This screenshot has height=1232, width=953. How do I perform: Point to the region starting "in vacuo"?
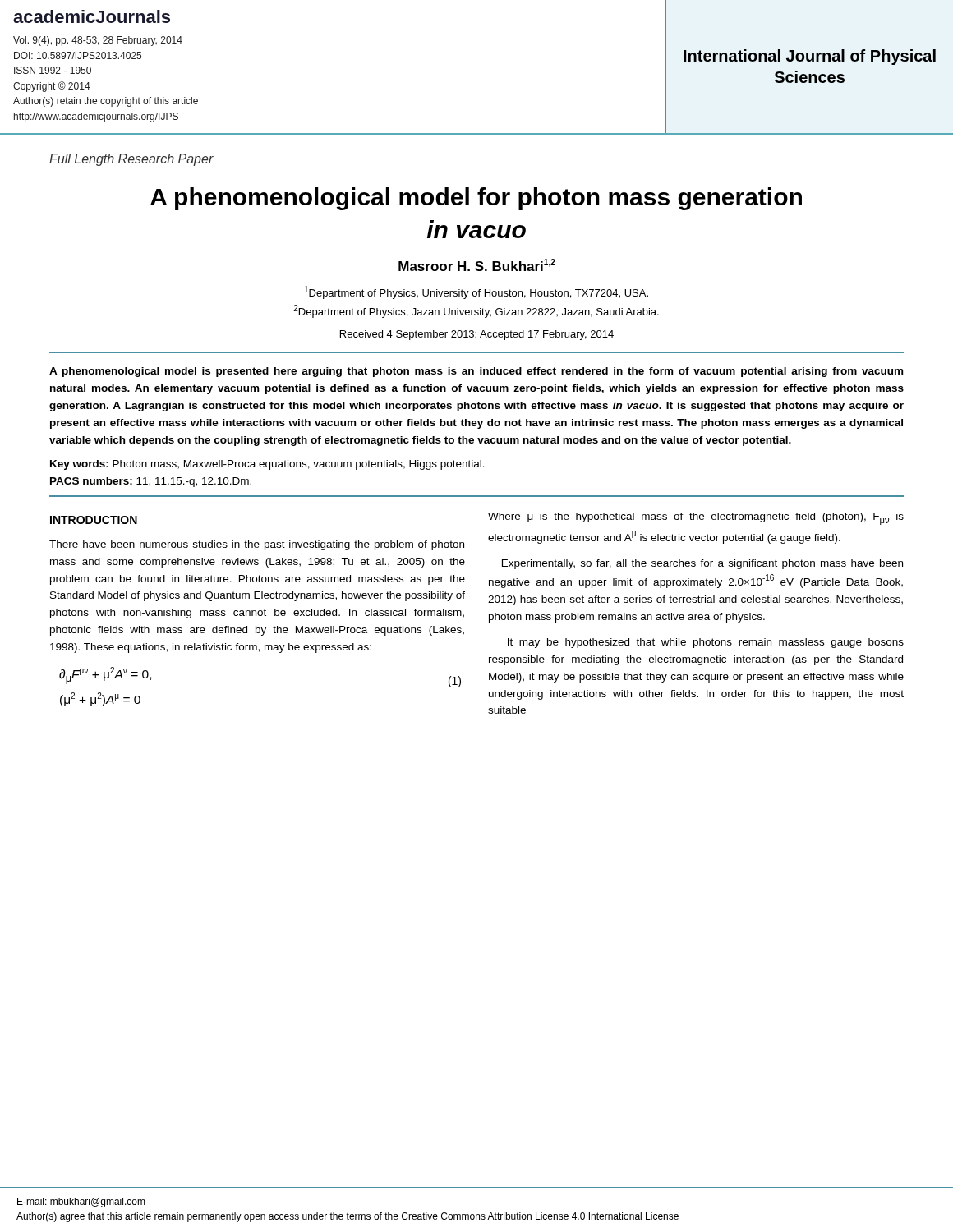pos(476,229)
